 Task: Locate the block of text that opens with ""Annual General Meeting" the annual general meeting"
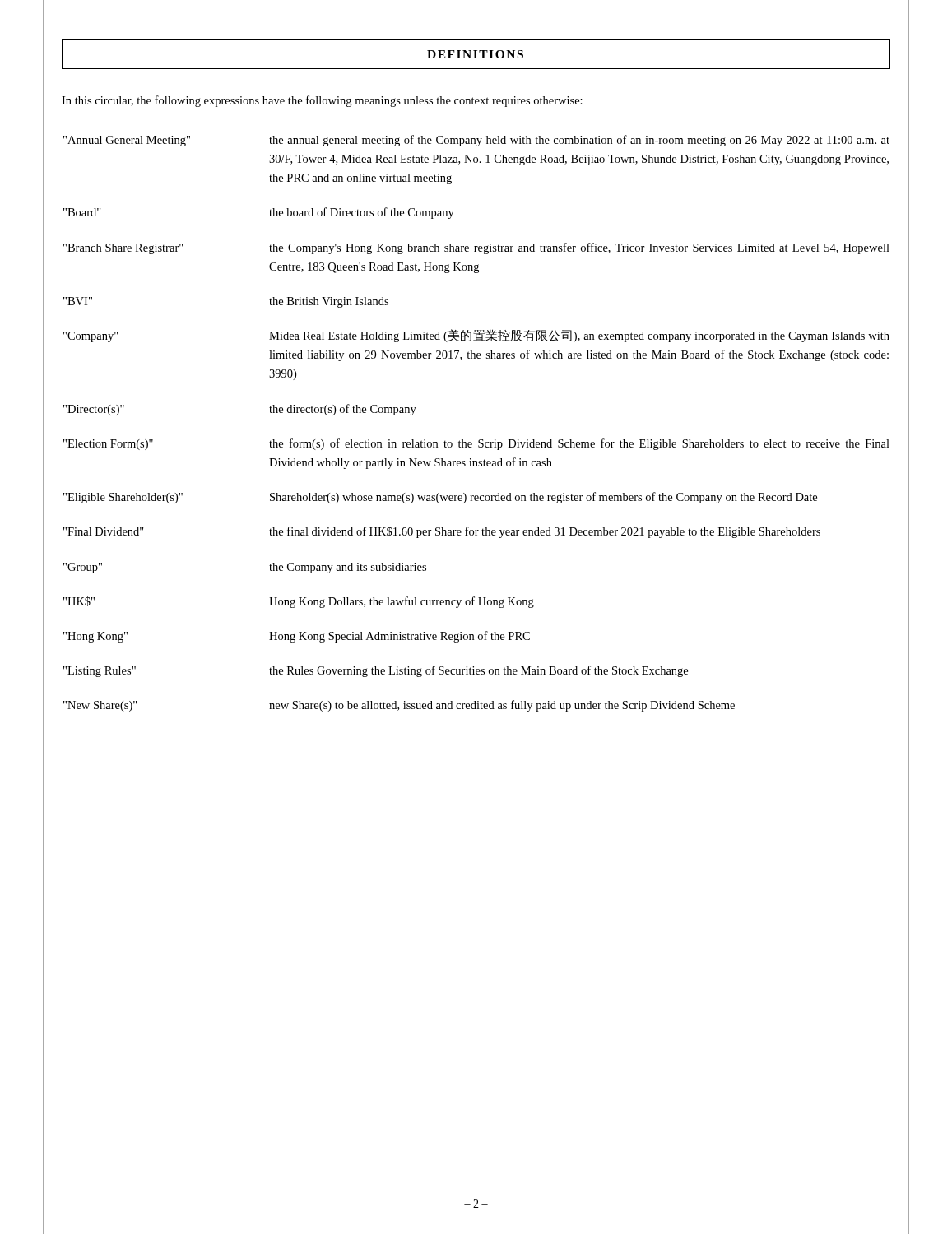(x=476, y=166)
